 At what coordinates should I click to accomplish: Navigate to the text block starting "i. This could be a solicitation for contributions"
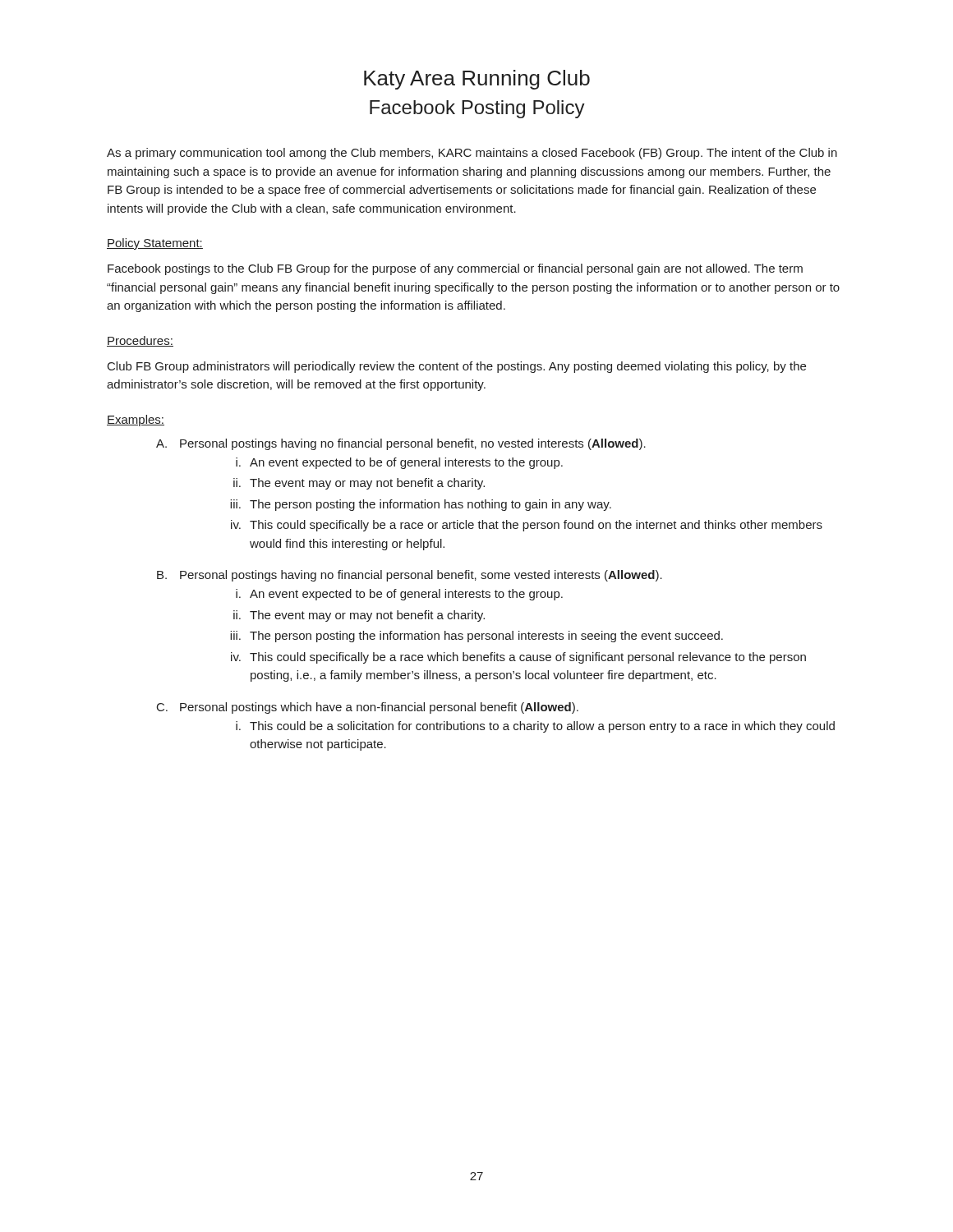tap(526, 735)
